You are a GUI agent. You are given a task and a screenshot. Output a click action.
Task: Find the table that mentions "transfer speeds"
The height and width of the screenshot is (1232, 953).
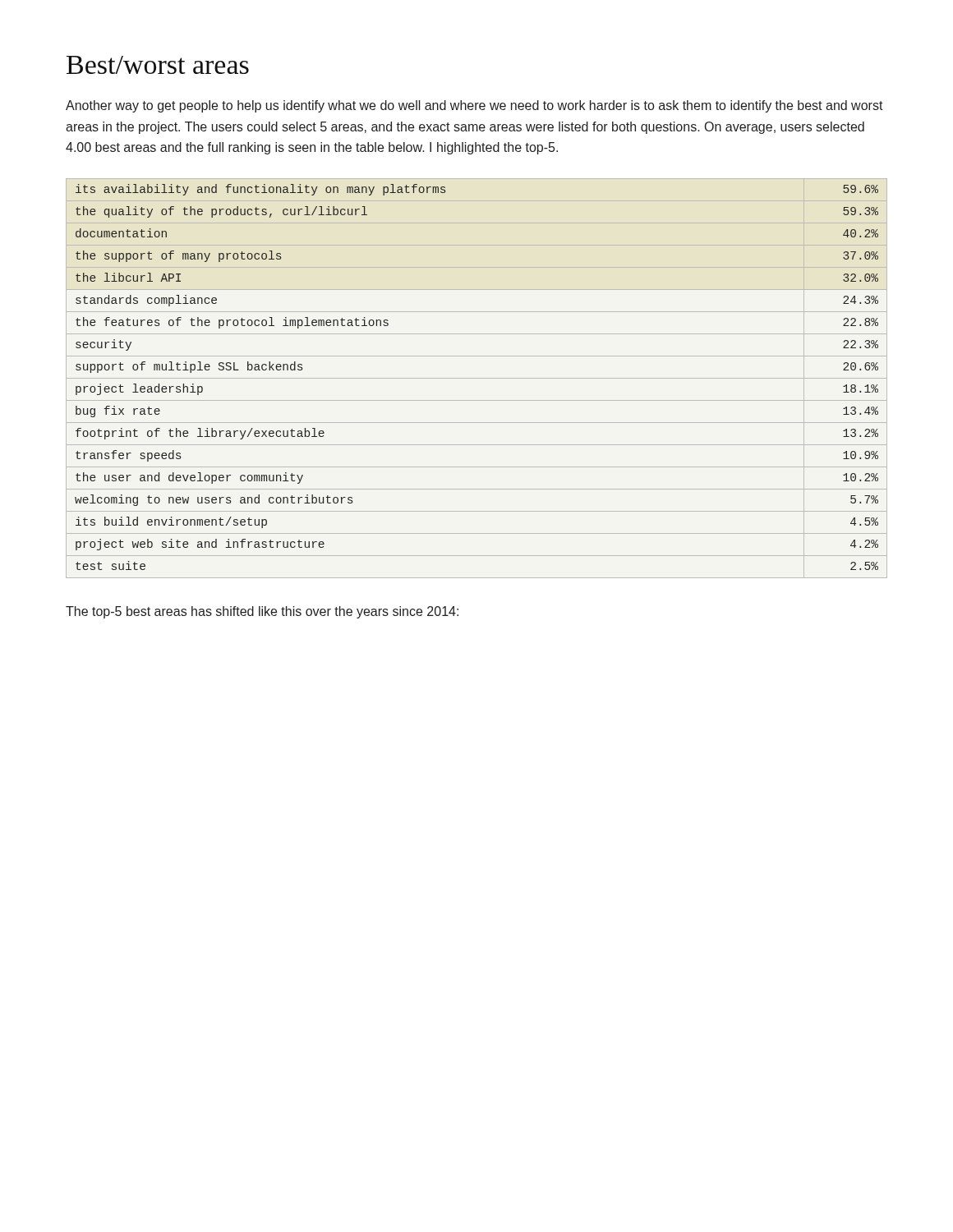(476, 378)
